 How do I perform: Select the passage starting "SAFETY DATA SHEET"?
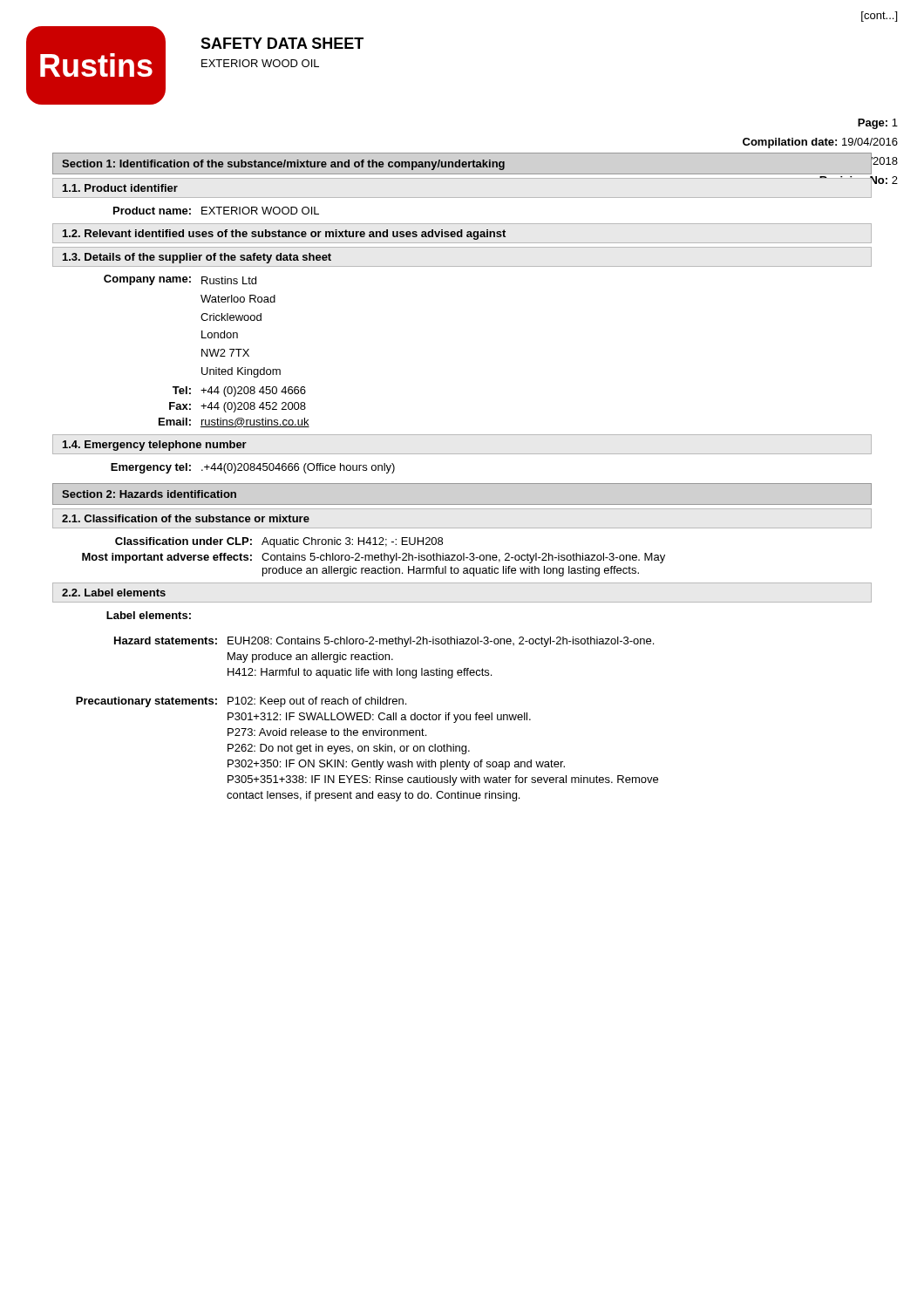(x=282, y=44)
